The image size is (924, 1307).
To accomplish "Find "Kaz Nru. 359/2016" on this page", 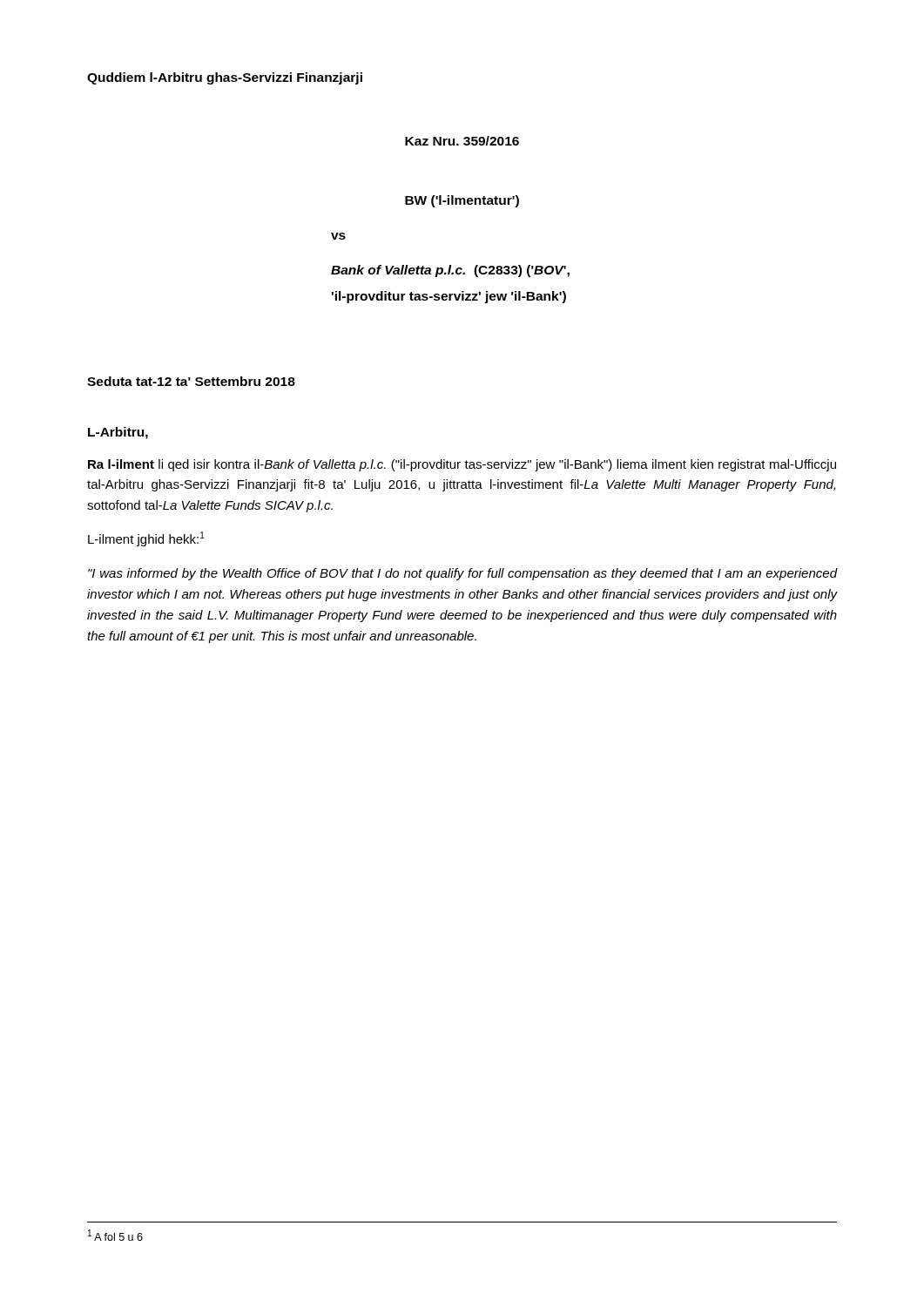I will [462, 141].
